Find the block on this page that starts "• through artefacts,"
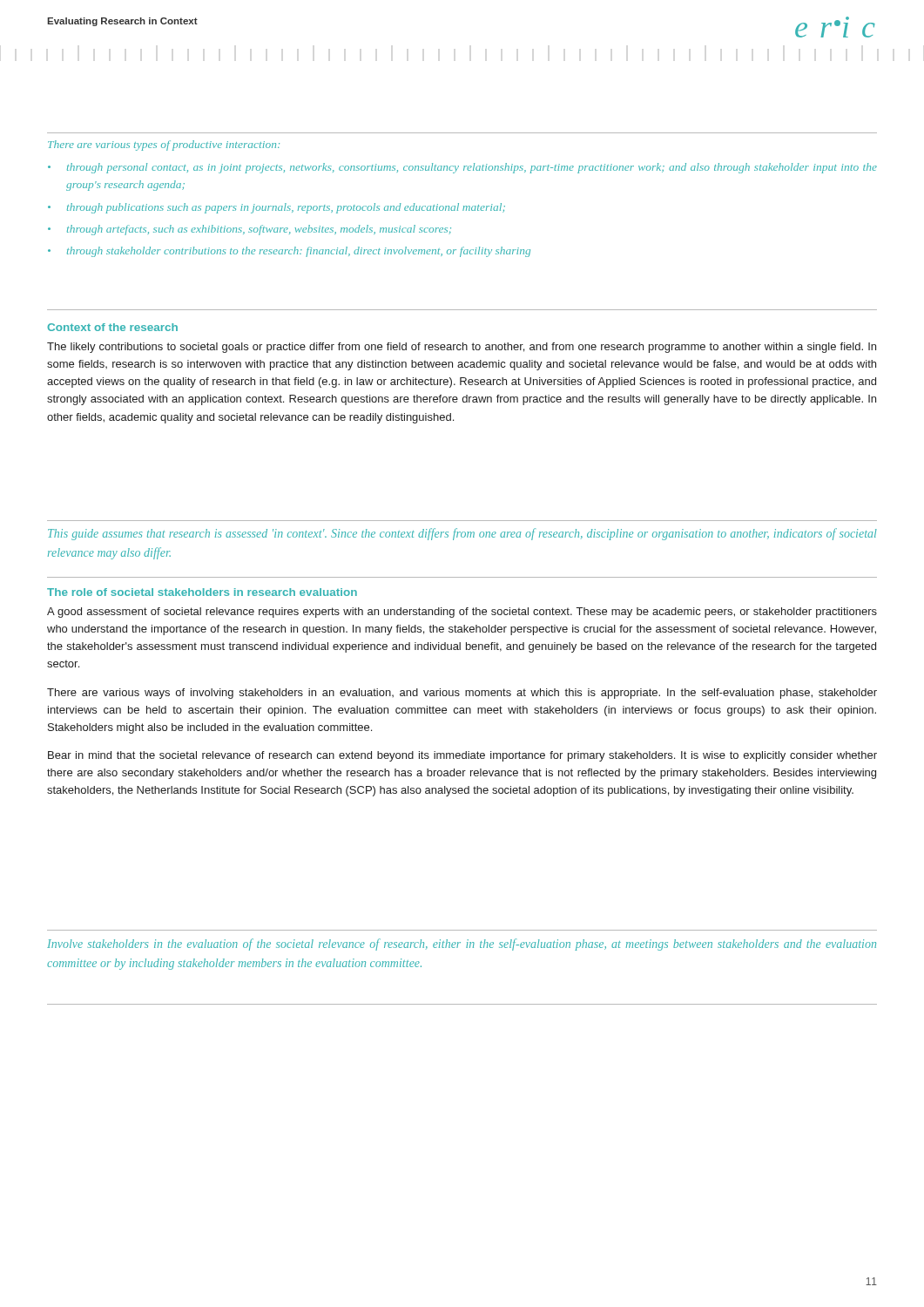The height and width of the screenshot is (1307, 924). coord(250,229)
